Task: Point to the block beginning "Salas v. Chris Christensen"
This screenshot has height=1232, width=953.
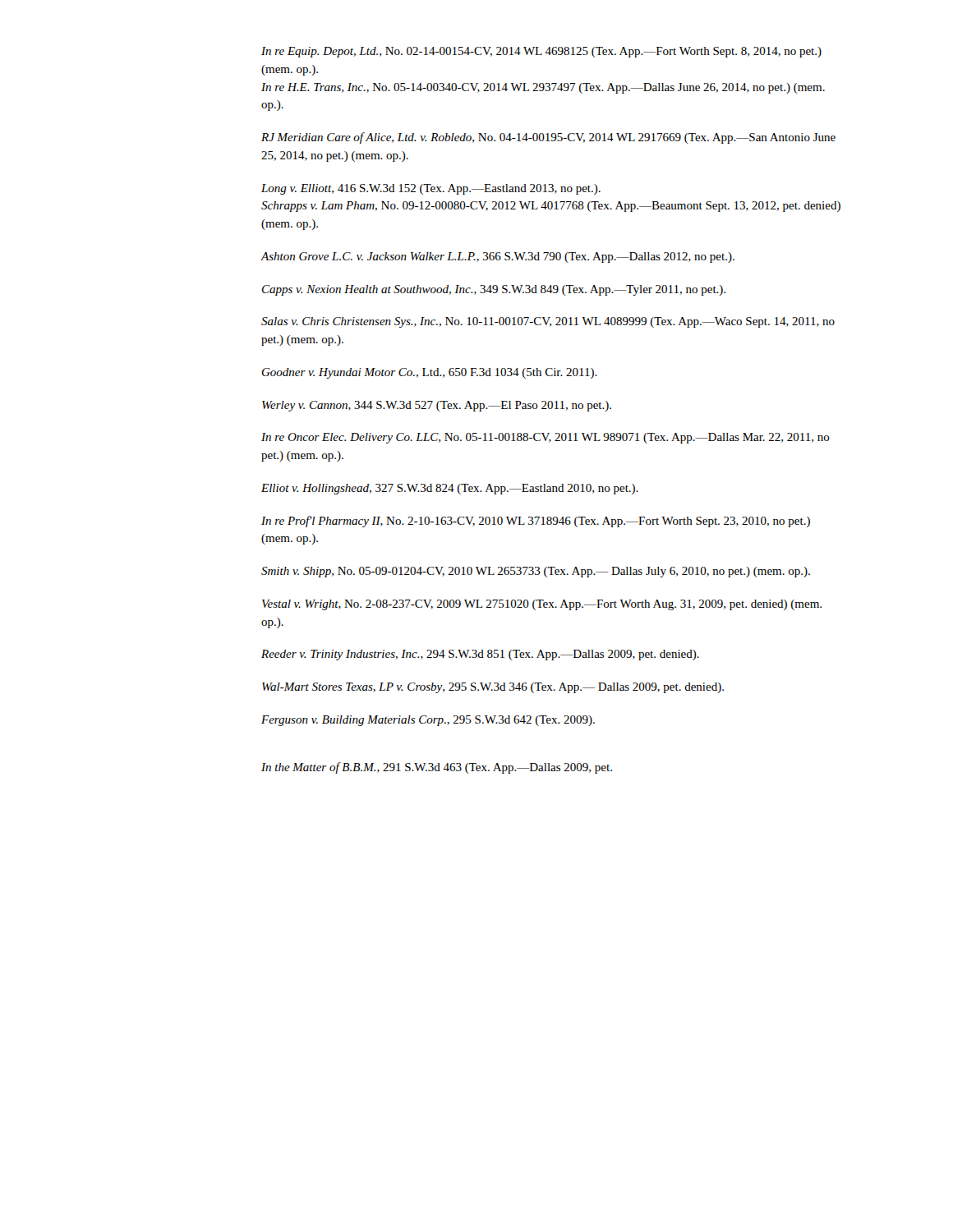Action: (548, 330)
